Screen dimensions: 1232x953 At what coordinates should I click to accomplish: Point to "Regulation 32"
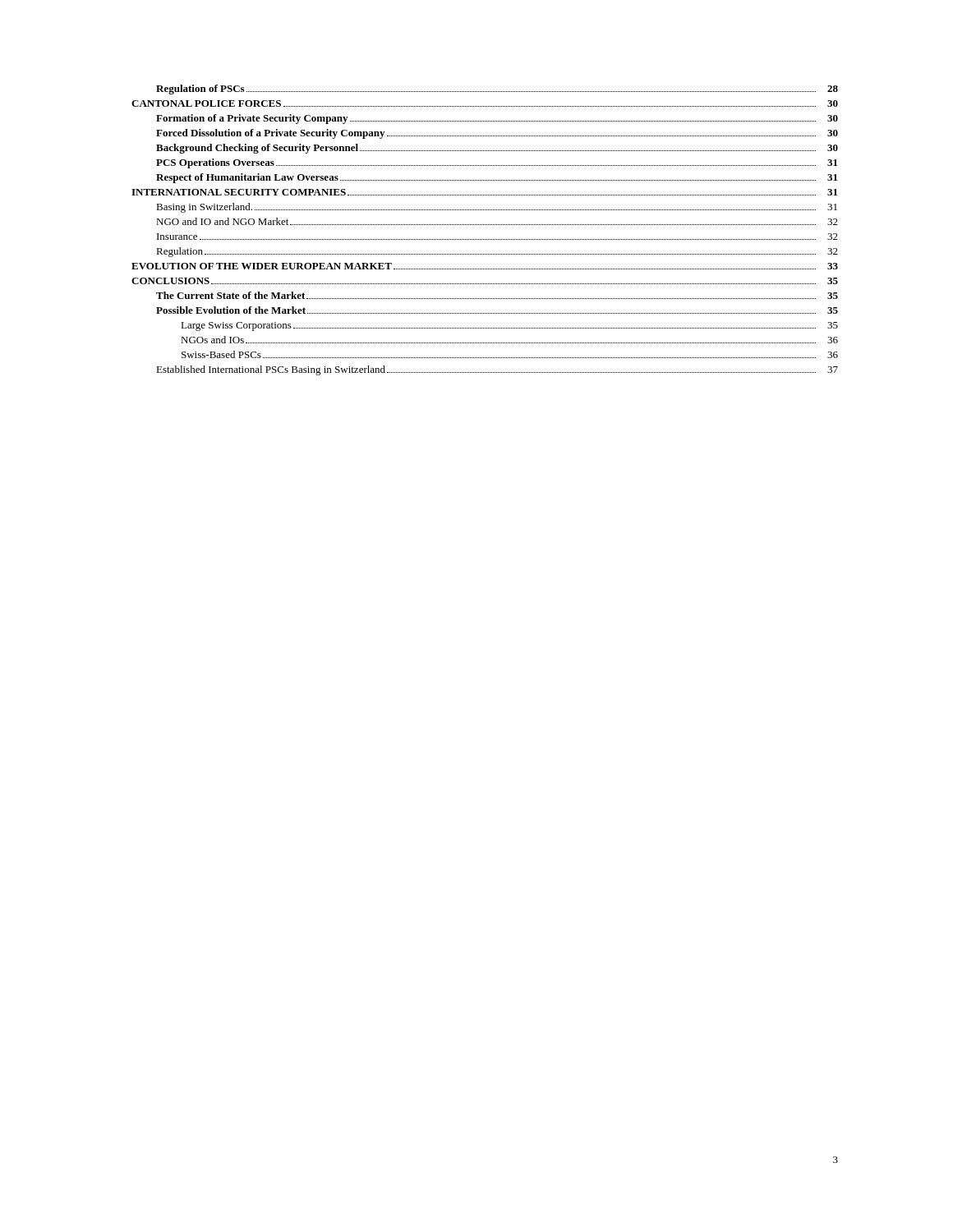497,251
